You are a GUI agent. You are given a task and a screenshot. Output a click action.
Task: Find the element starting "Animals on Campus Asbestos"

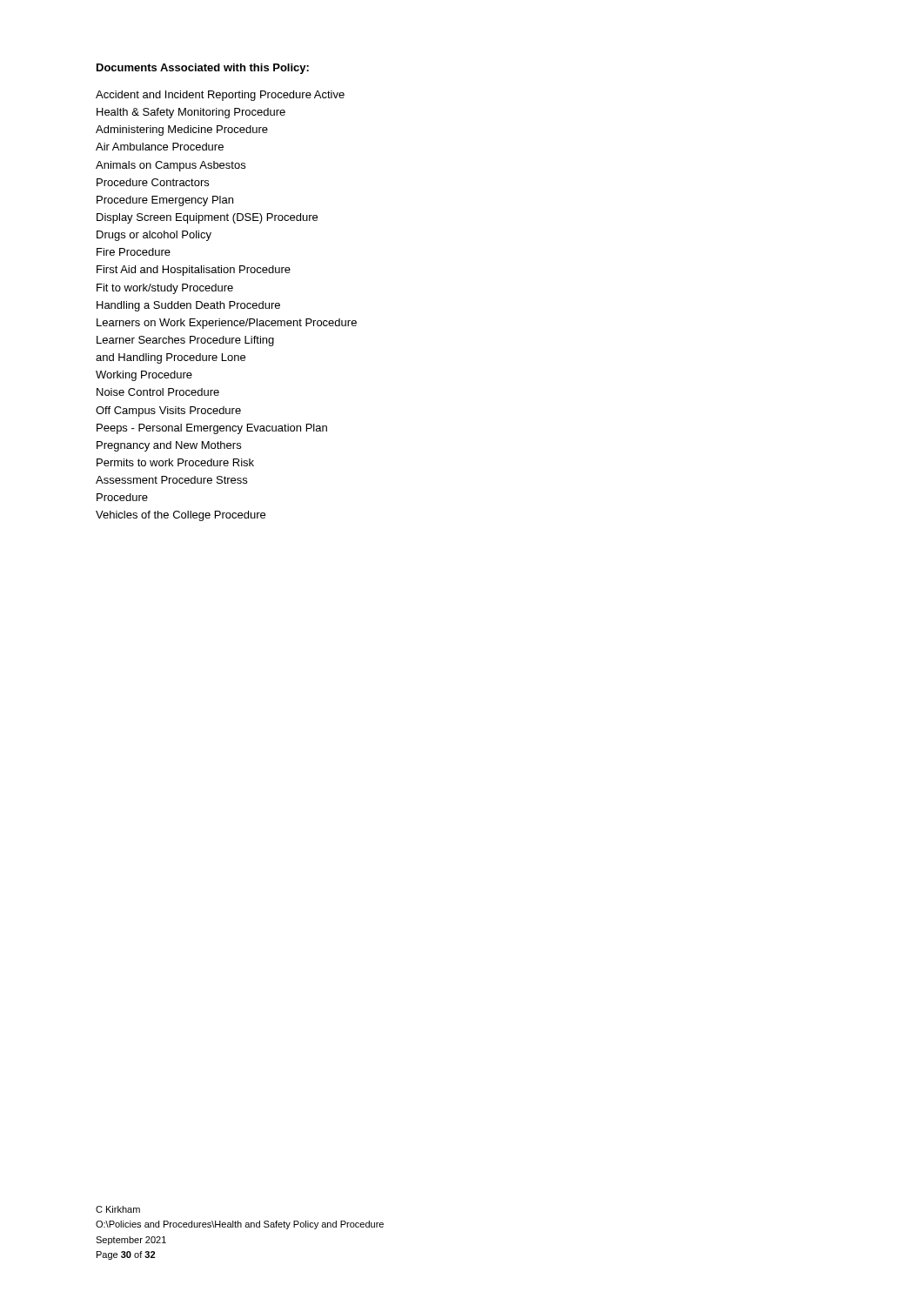(171, 164)
